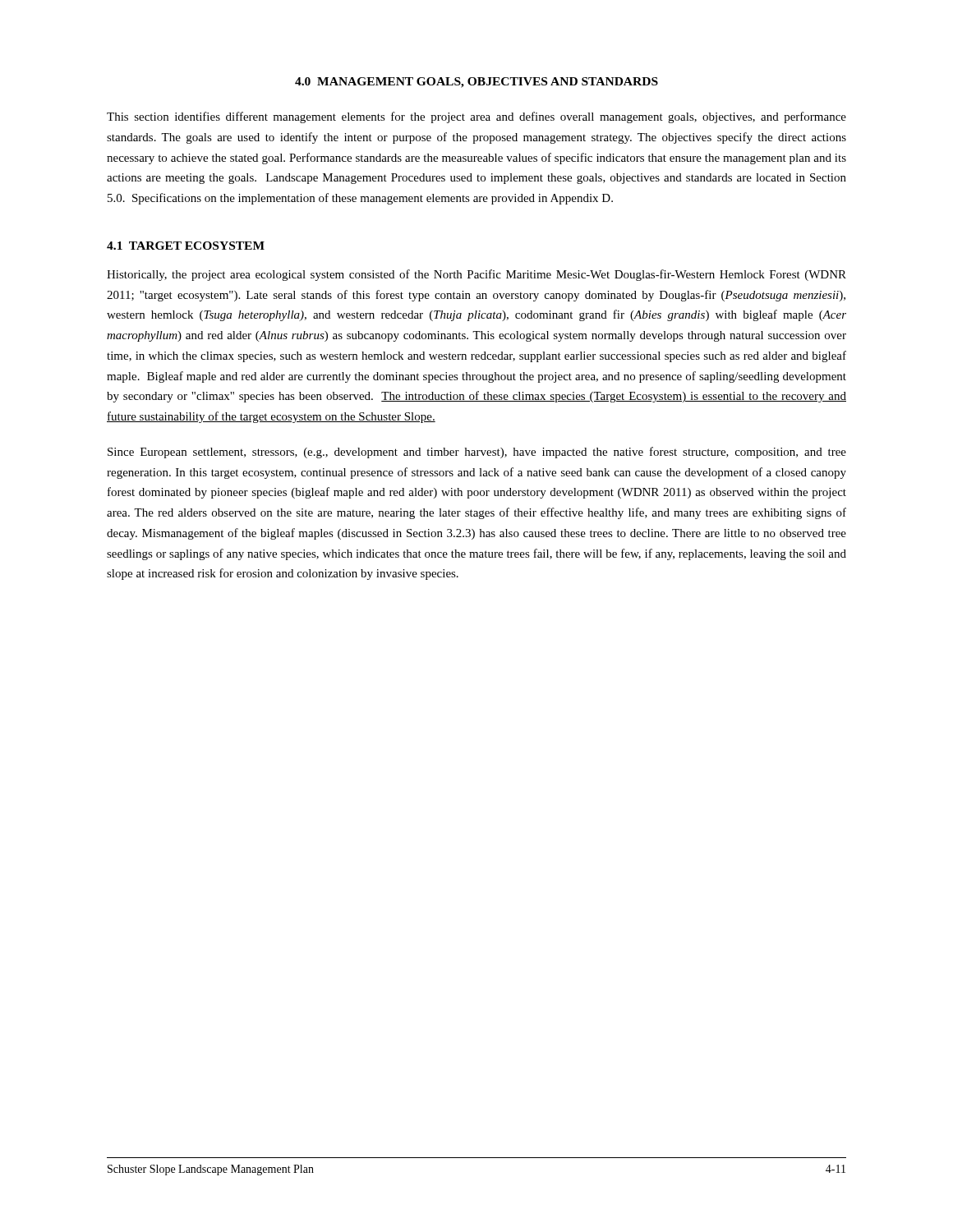Locate the text block that reads "This section identifies"
The image size is (953, 1232).
[x=476, y=157]
